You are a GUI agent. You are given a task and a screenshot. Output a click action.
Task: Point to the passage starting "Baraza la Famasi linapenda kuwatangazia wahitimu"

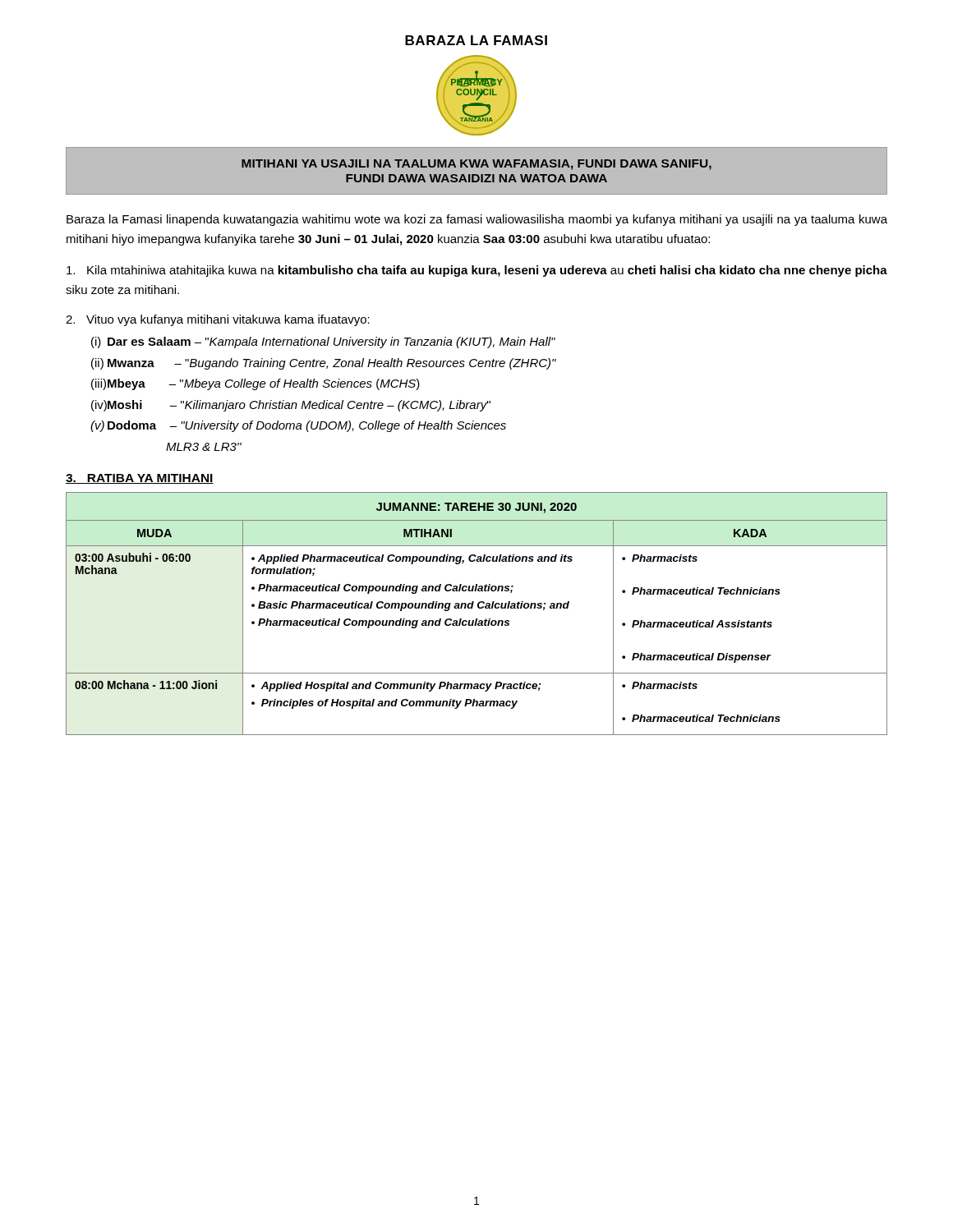click(476, 229)
